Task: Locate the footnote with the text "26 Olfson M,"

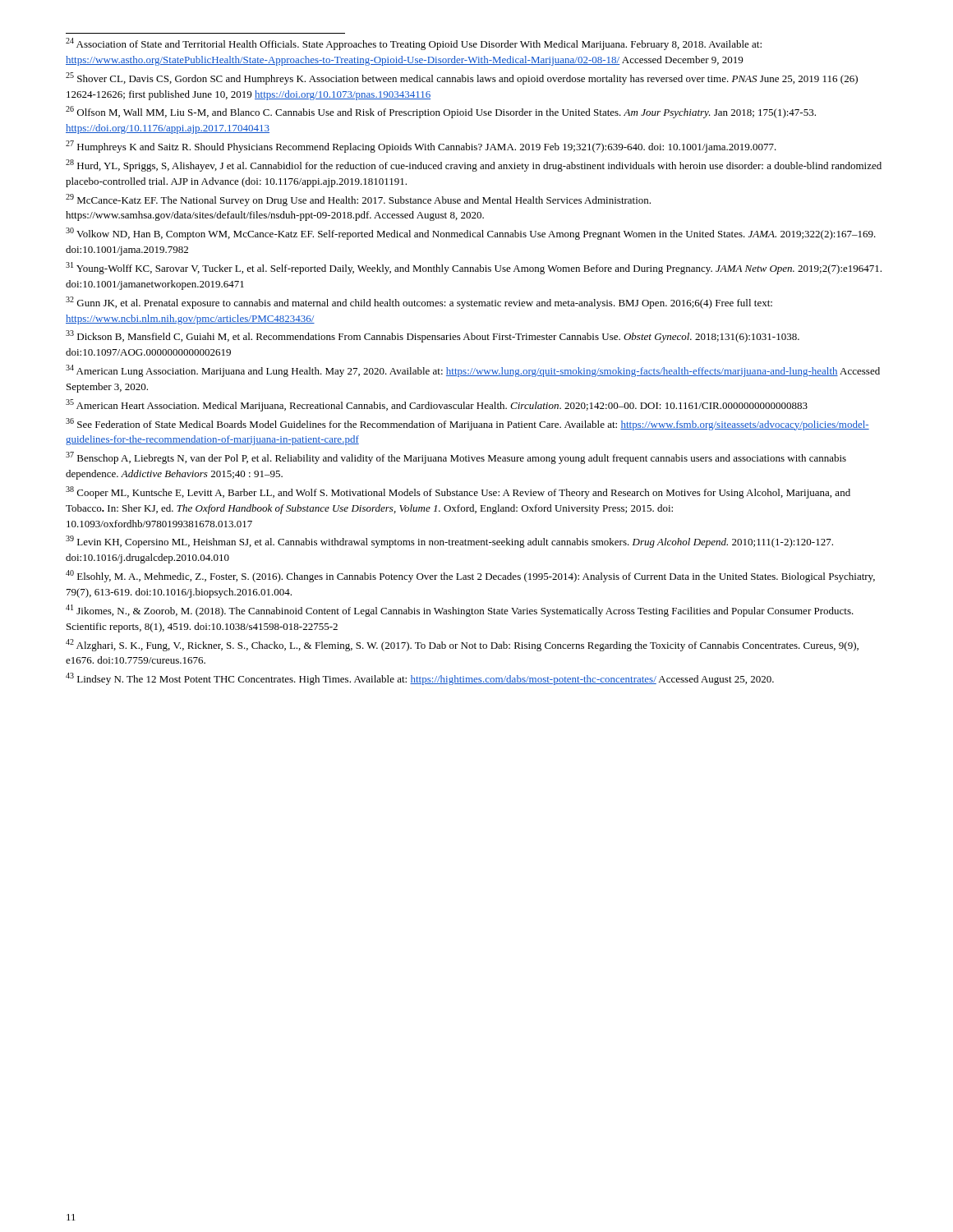Action: coord(441,120)
